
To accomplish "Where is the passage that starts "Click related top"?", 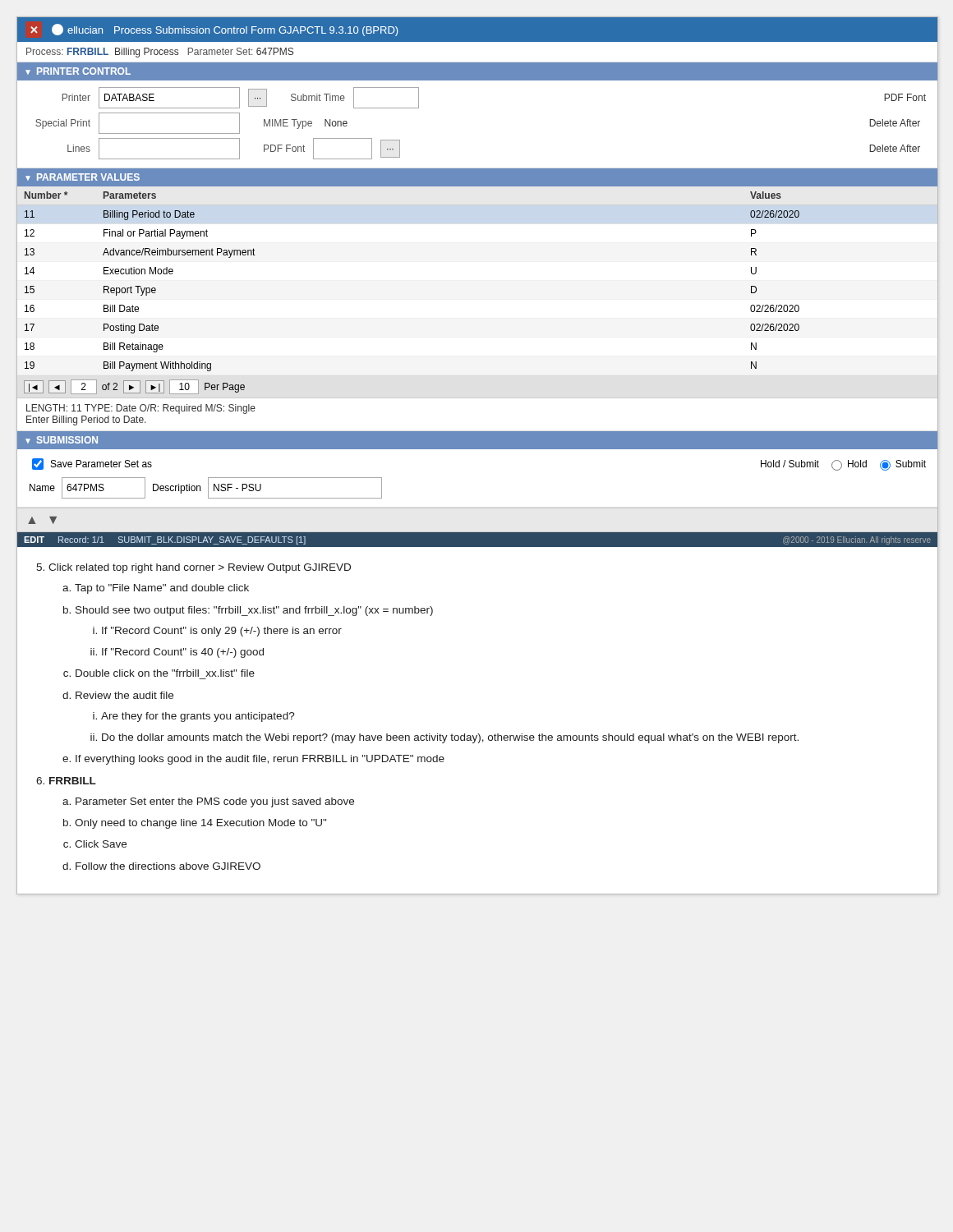I will tap(200, 568).
